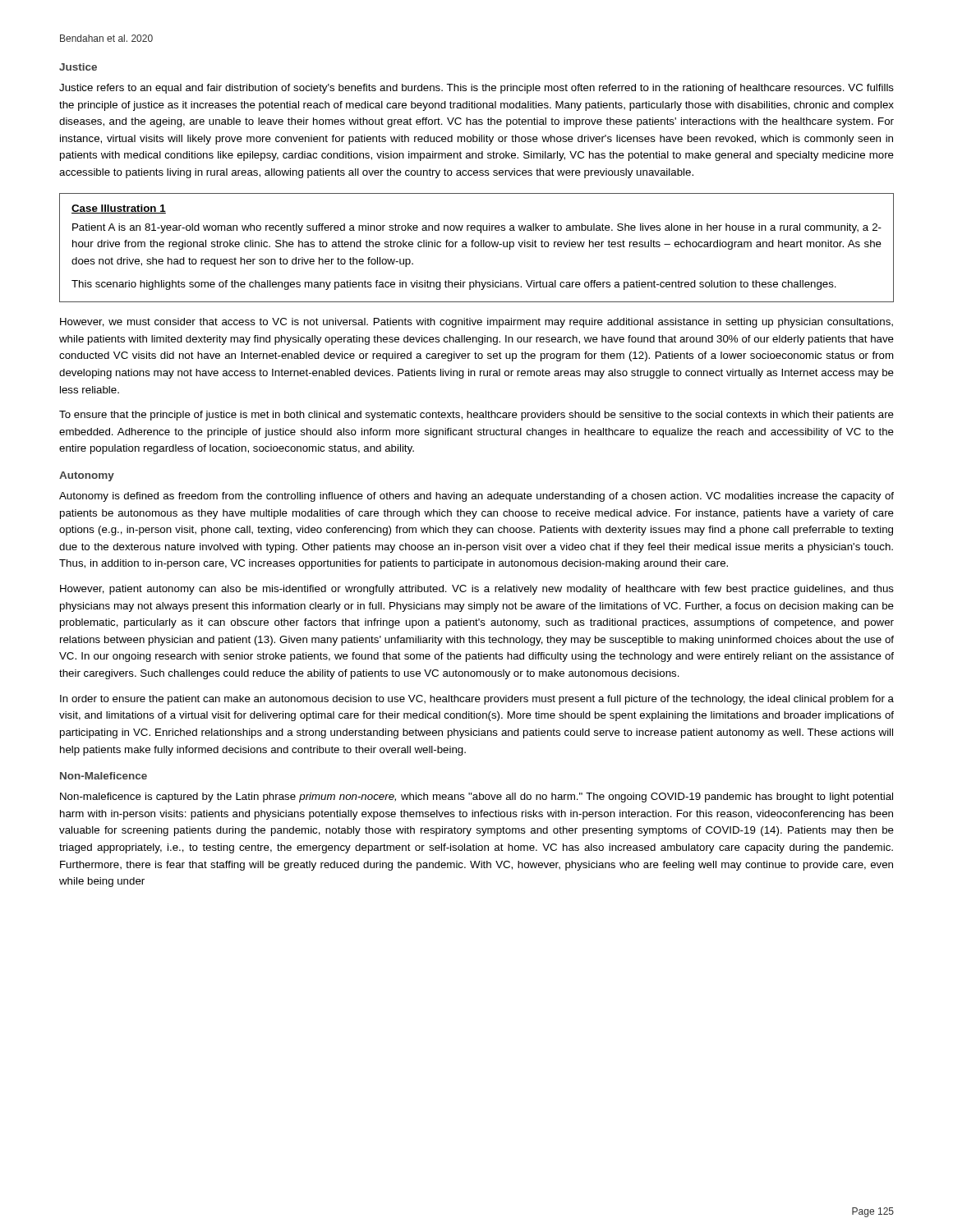Click the passage that begins "Autonomy is defined as freedom from"

(x=476, y=530)
